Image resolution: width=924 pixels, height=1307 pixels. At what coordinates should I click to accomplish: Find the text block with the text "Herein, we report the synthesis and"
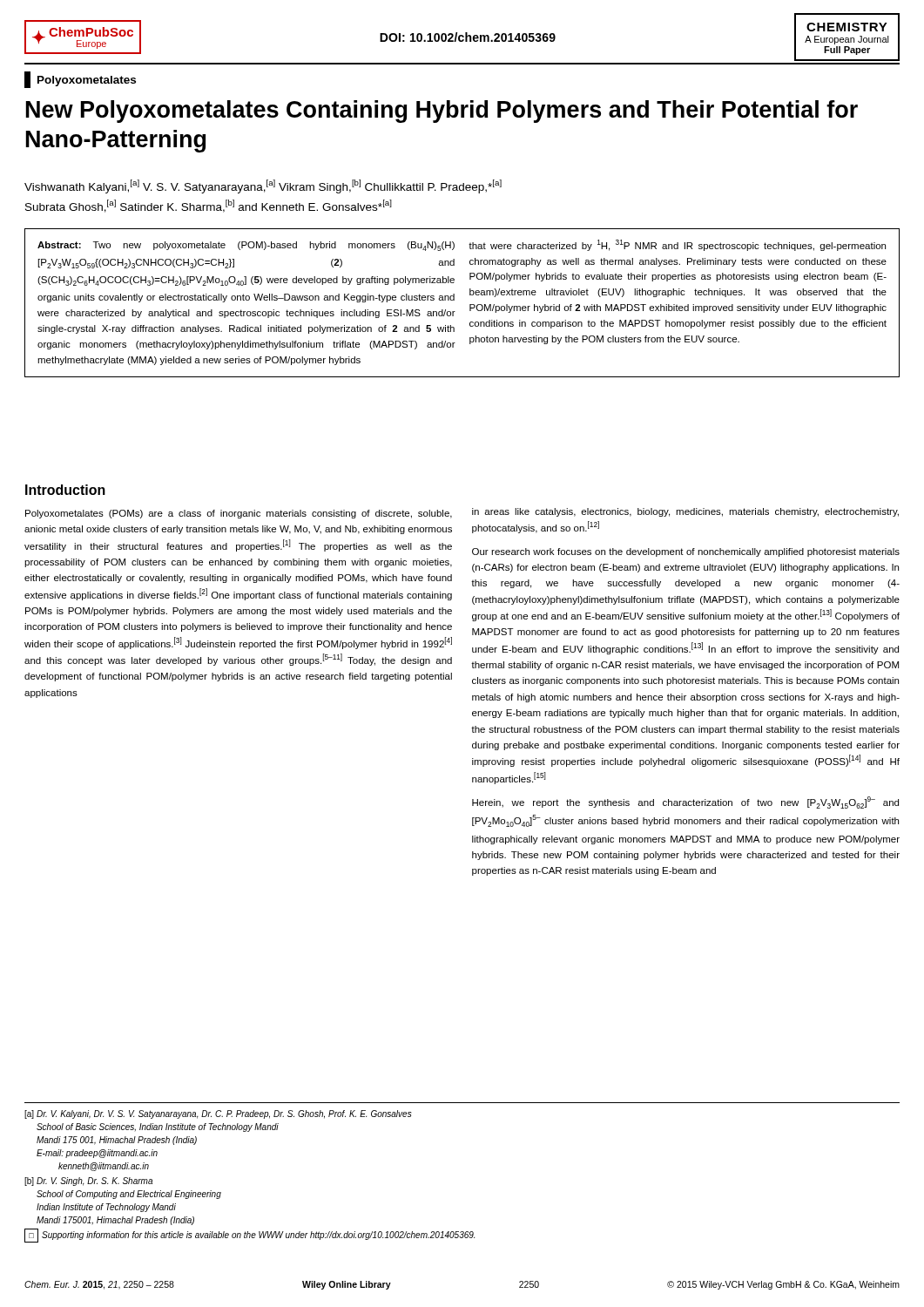tap(686, 836)
